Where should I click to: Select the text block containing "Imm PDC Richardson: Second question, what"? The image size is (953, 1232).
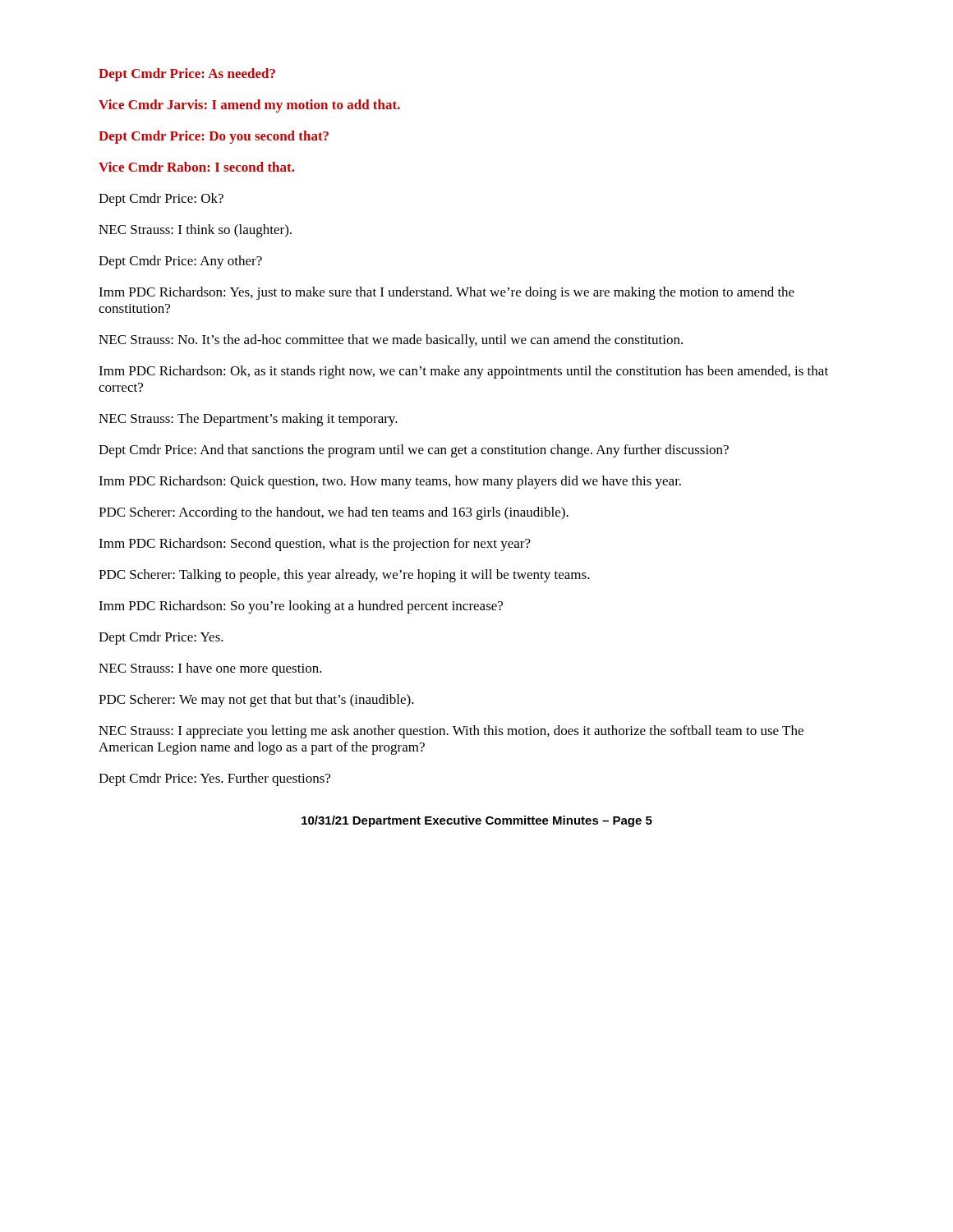pyautogui.click(x=315, y=543)
